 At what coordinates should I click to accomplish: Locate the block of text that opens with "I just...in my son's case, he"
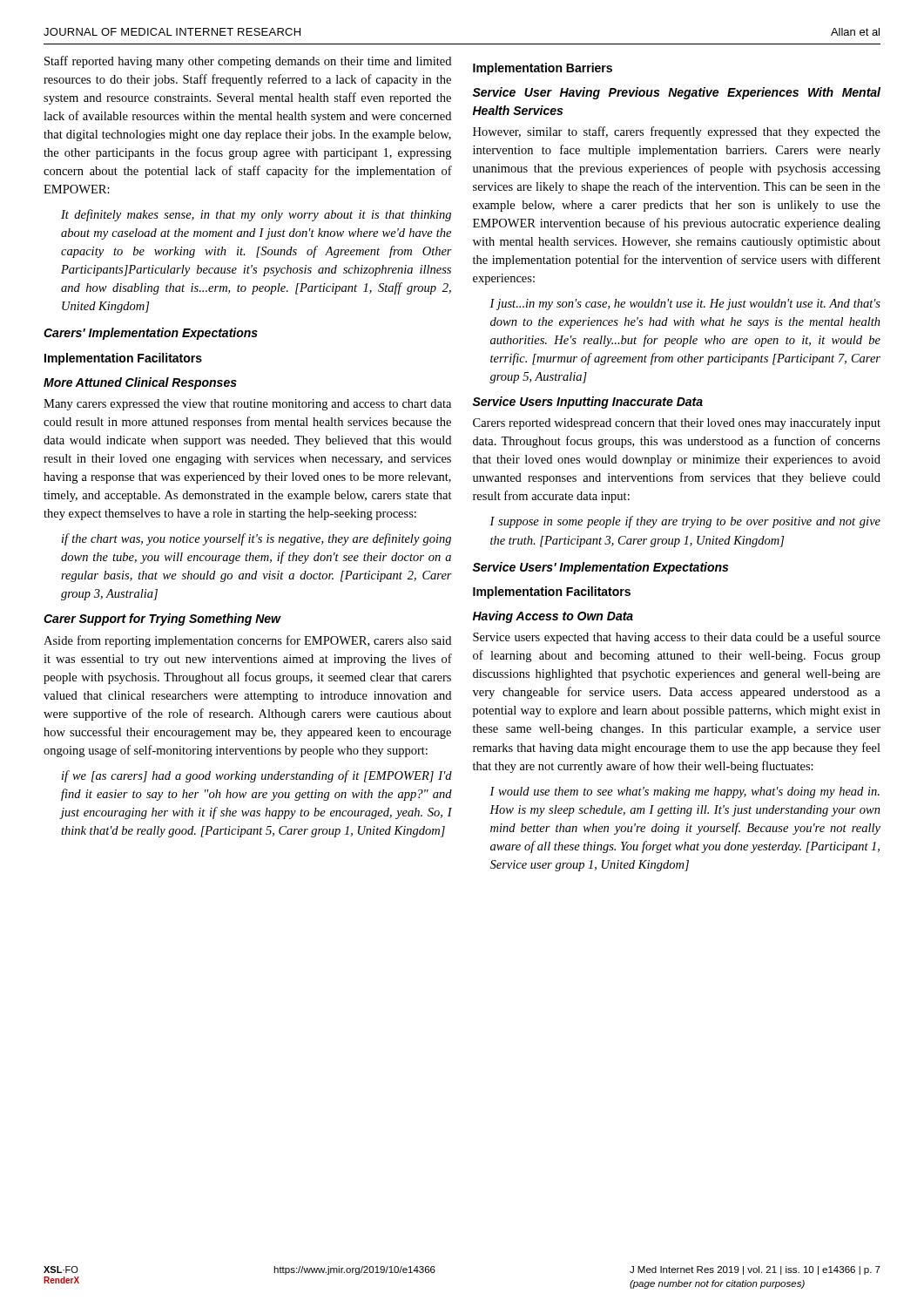[685, 340]
